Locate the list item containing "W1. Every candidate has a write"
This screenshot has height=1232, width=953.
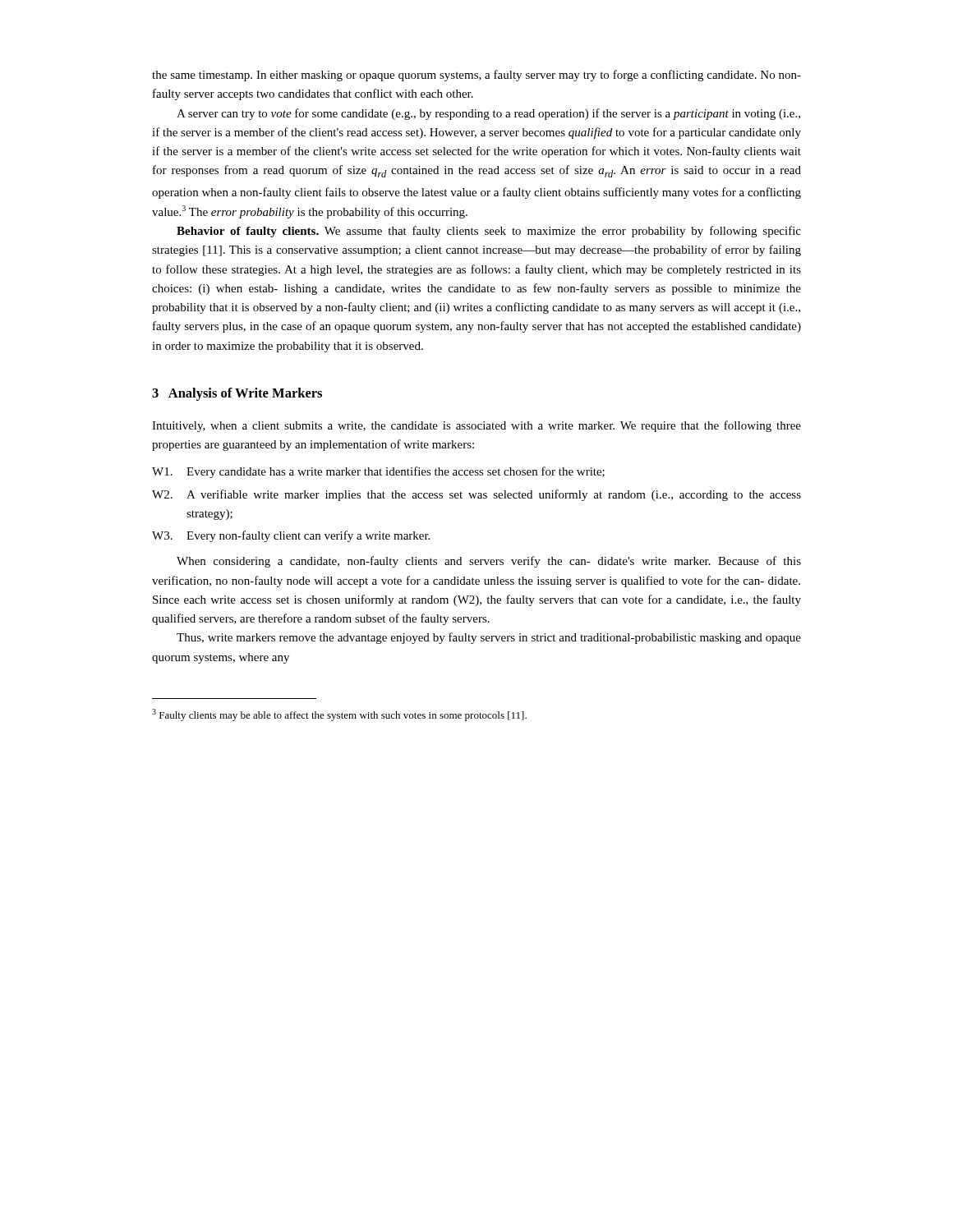pyautogui.click(x=476, y=472)
